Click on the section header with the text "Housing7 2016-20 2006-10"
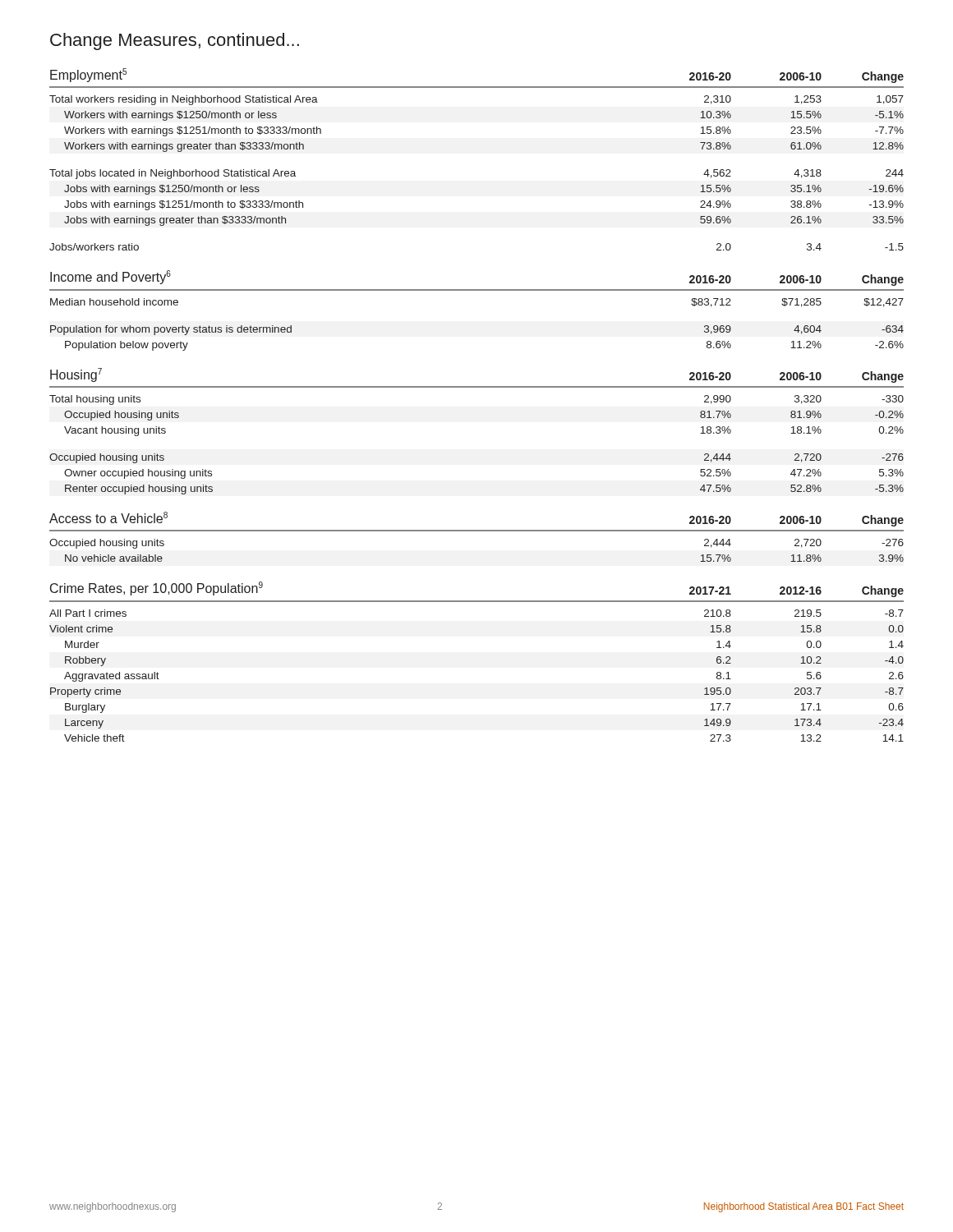953x1232 pixels. (x=476, y=377)
